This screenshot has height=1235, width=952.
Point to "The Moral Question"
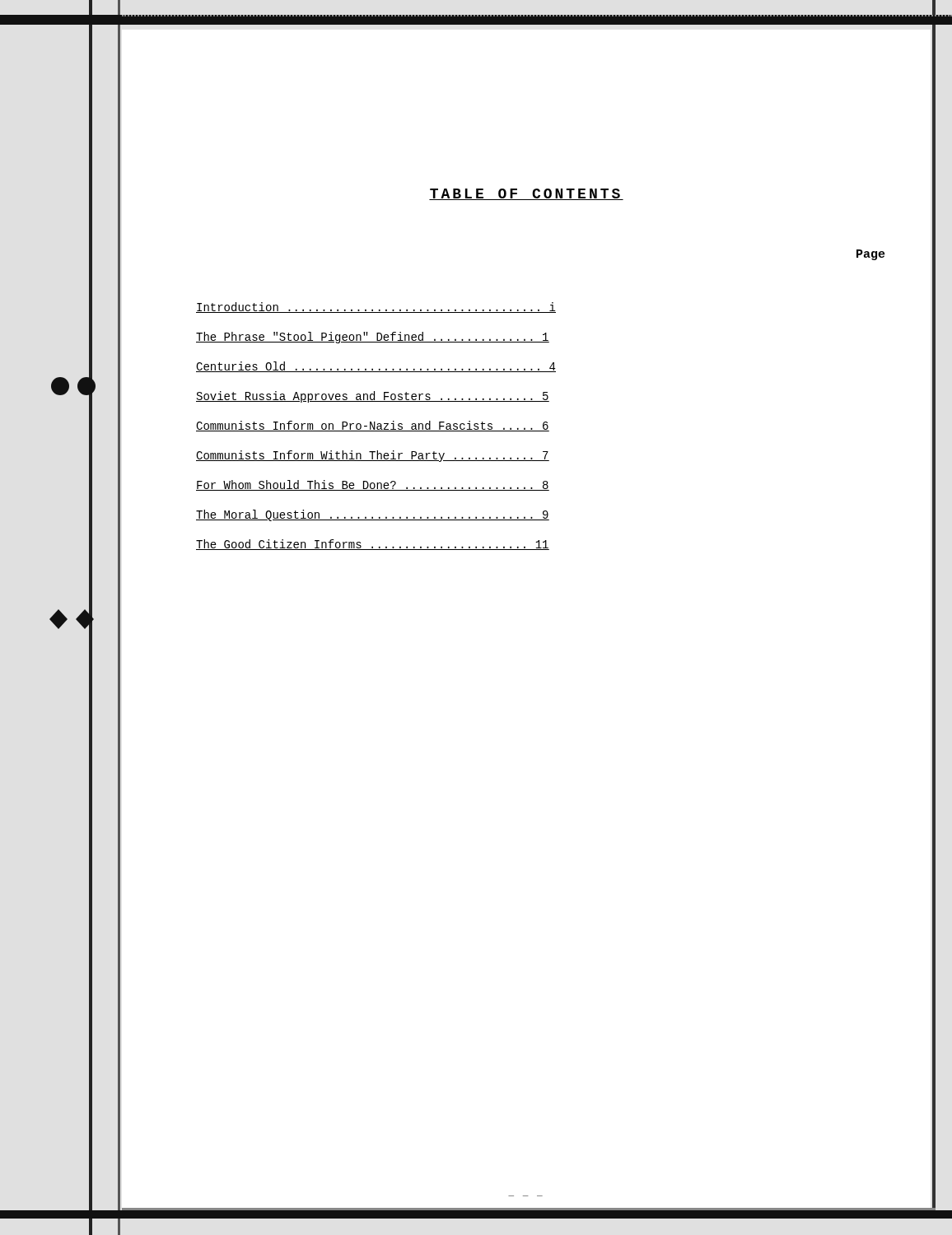[x=372, y=515]
